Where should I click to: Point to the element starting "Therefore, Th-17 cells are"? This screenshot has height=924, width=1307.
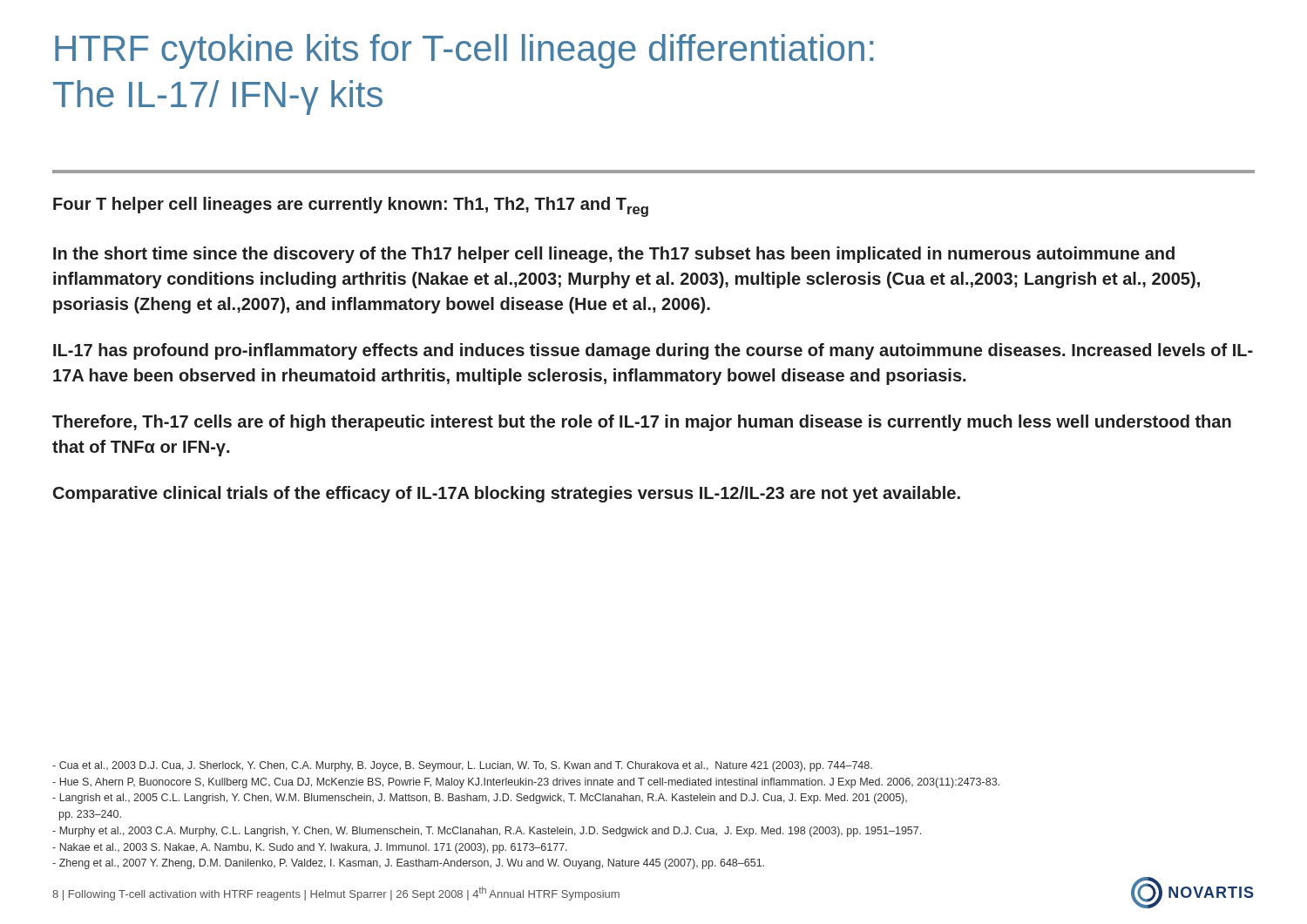click(x=642, y=434)
